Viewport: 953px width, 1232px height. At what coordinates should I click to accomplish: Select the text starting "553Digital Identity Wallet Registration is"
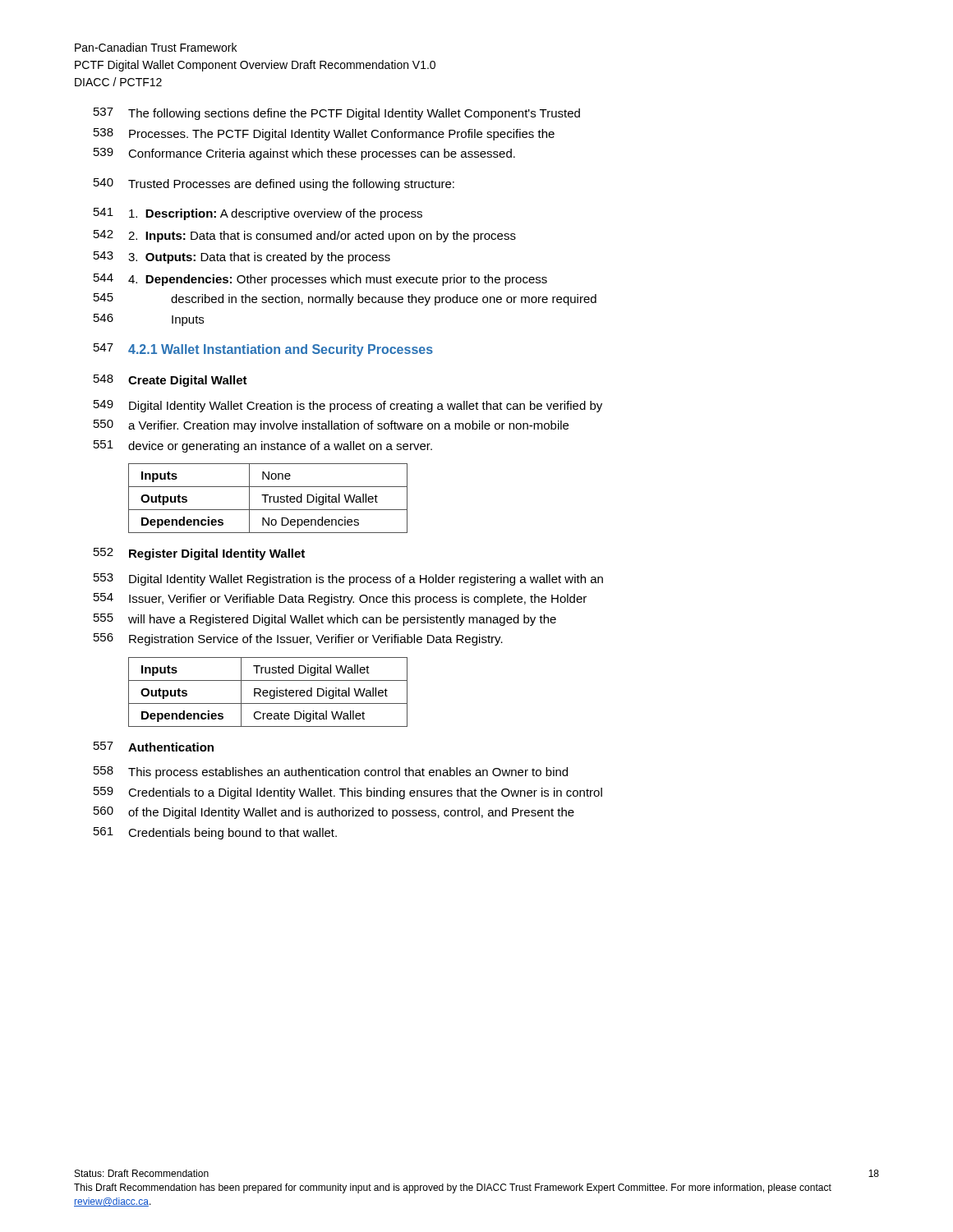coord(476,609)
